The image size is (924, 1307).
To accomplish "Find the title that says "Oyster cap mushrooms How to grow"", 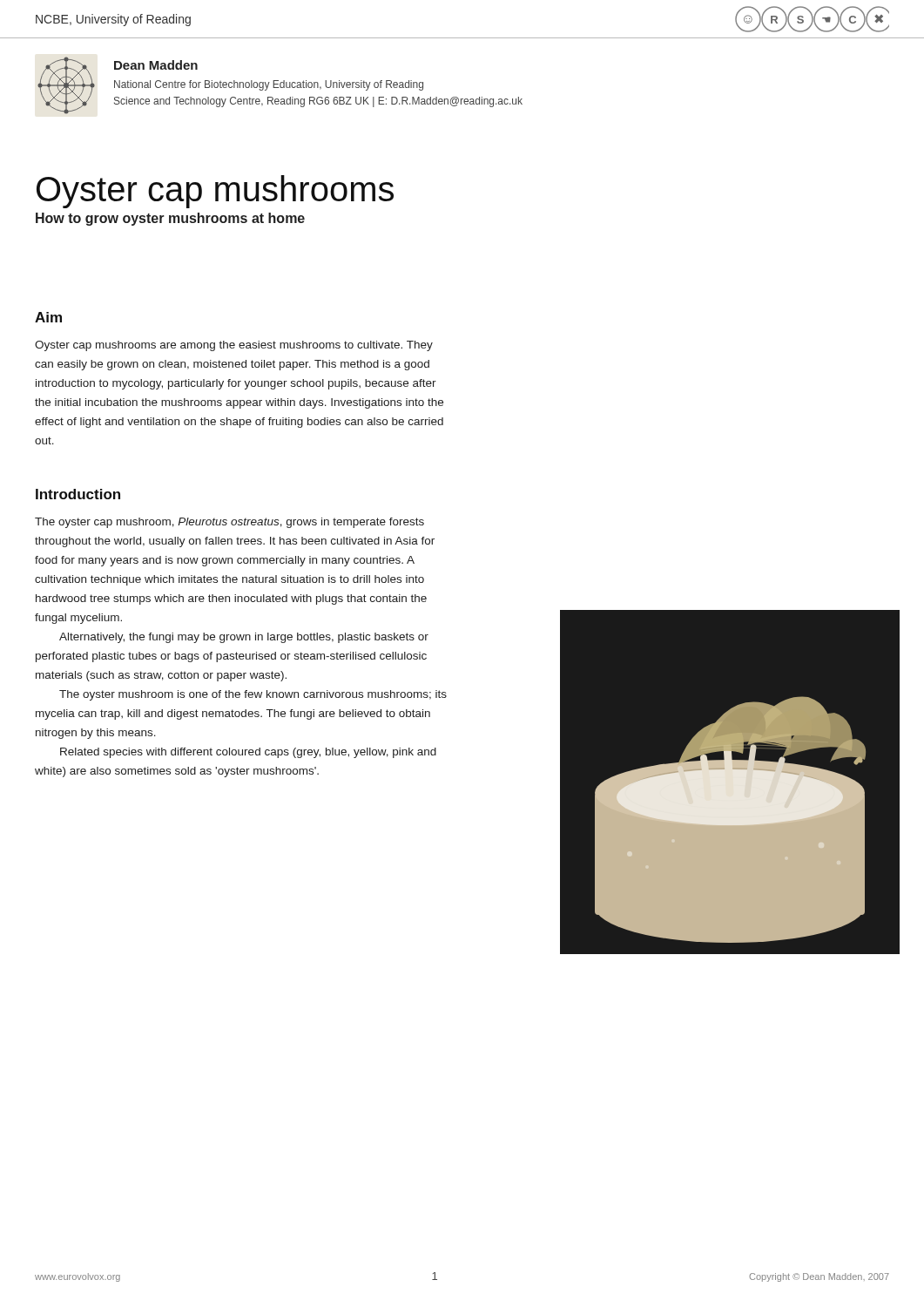I will [x=215, y=192].
